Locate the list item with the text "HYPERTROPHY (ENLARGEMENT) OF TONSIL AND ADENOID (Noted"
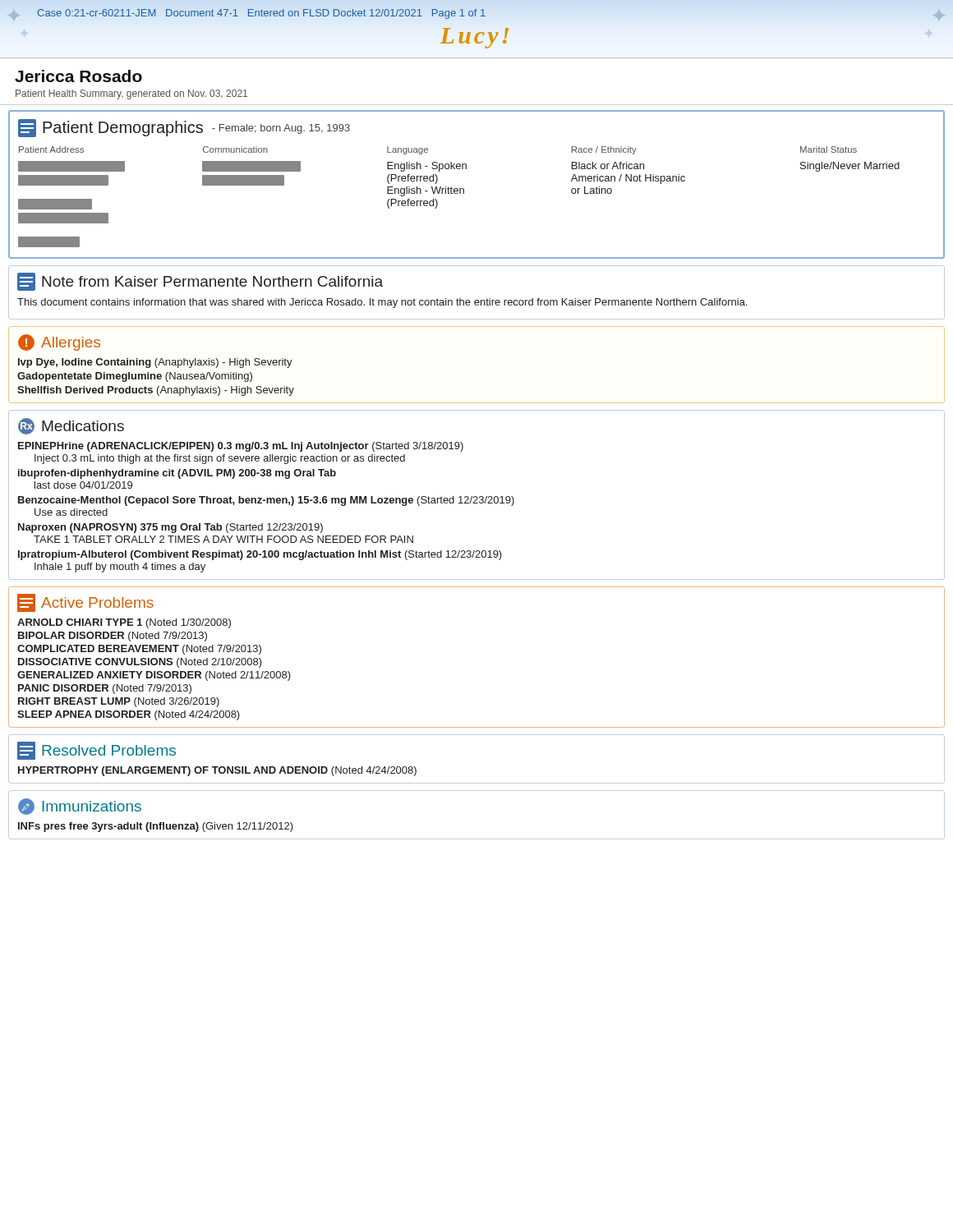The height and width of the screenshot is (1232, 953). (217, 770)
